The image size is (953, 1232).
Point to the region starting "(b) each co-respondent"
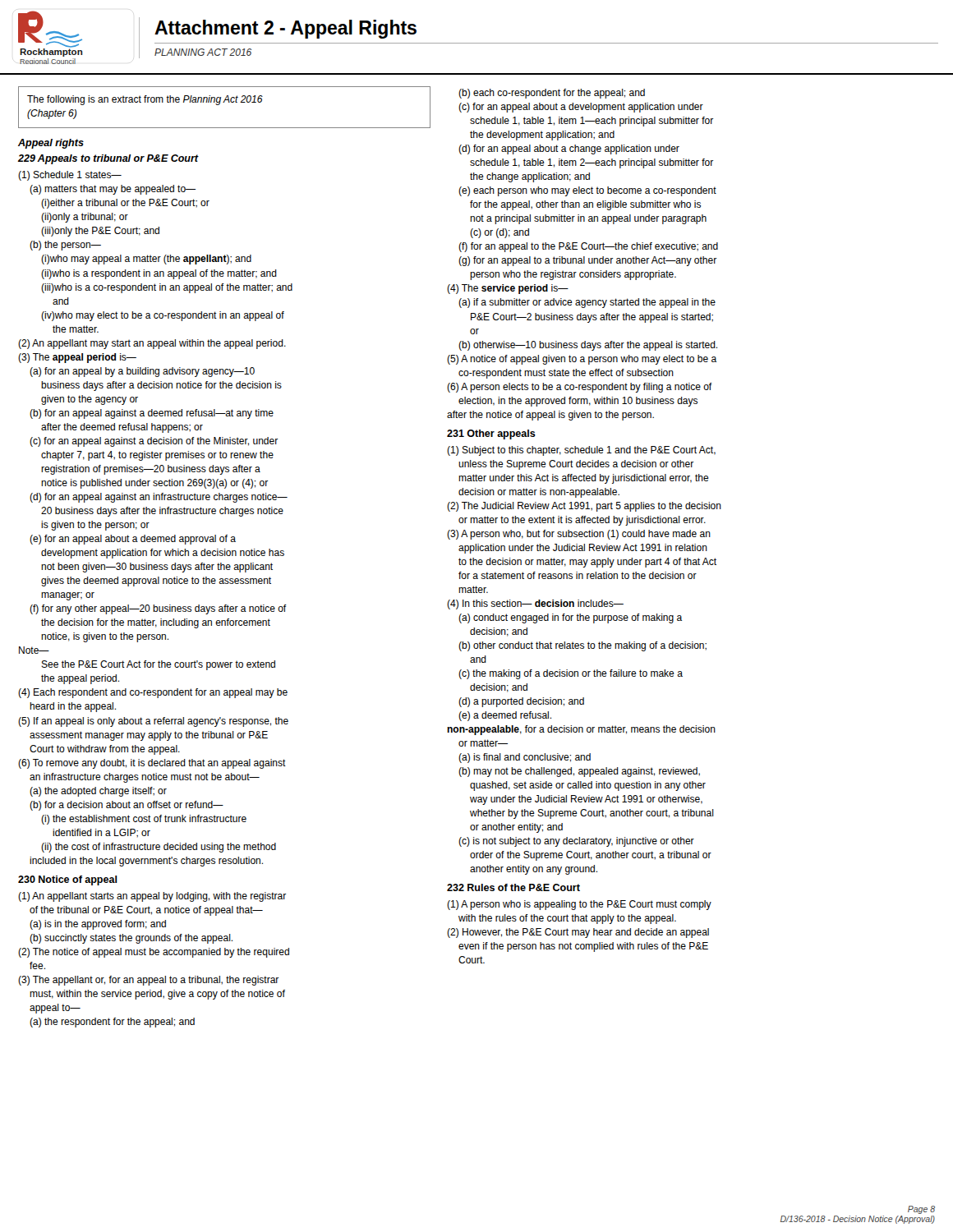[691, 254]
